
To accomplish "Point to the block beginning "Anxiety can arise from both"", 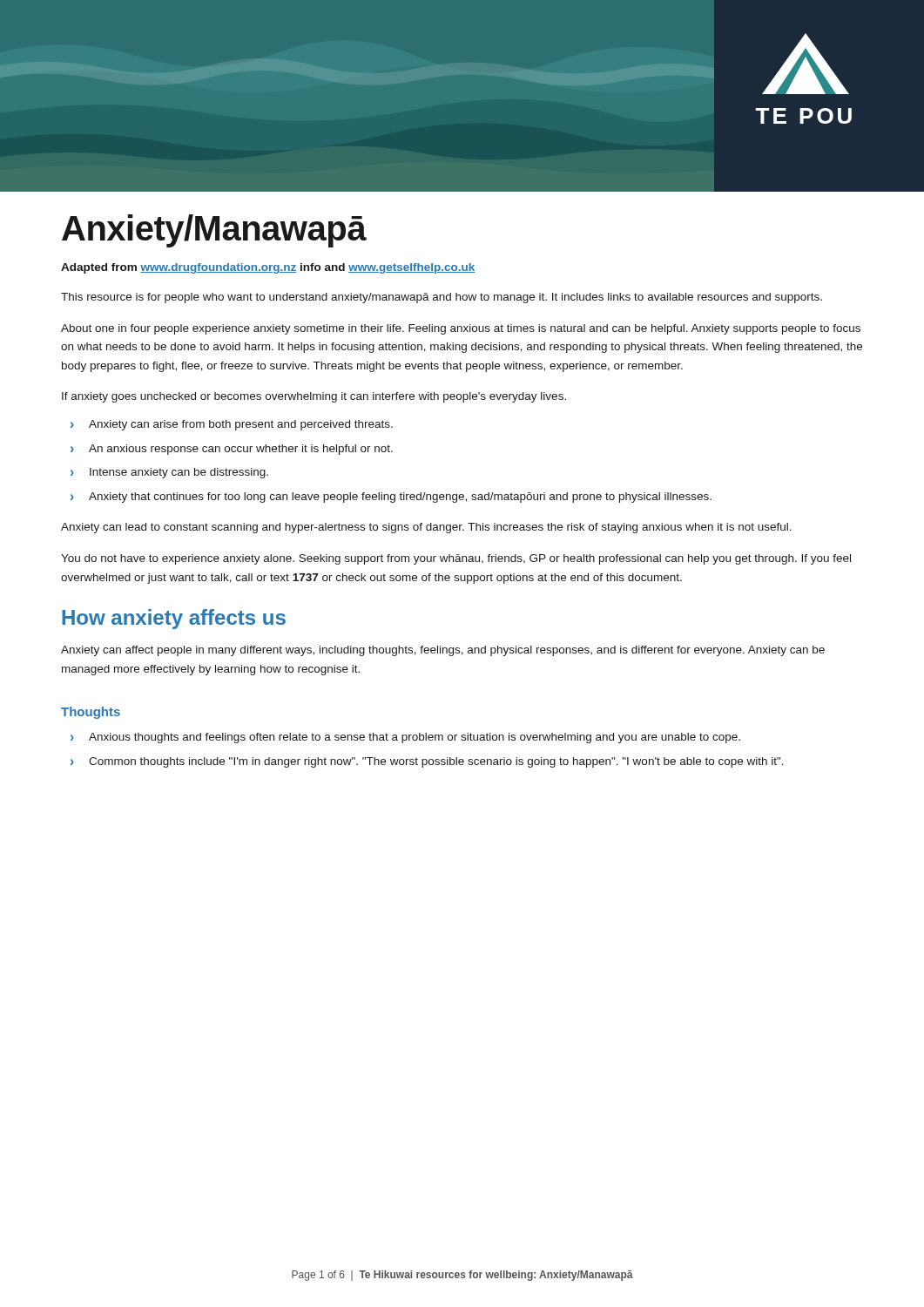I will pyautogui.click(x=241, y=424).
